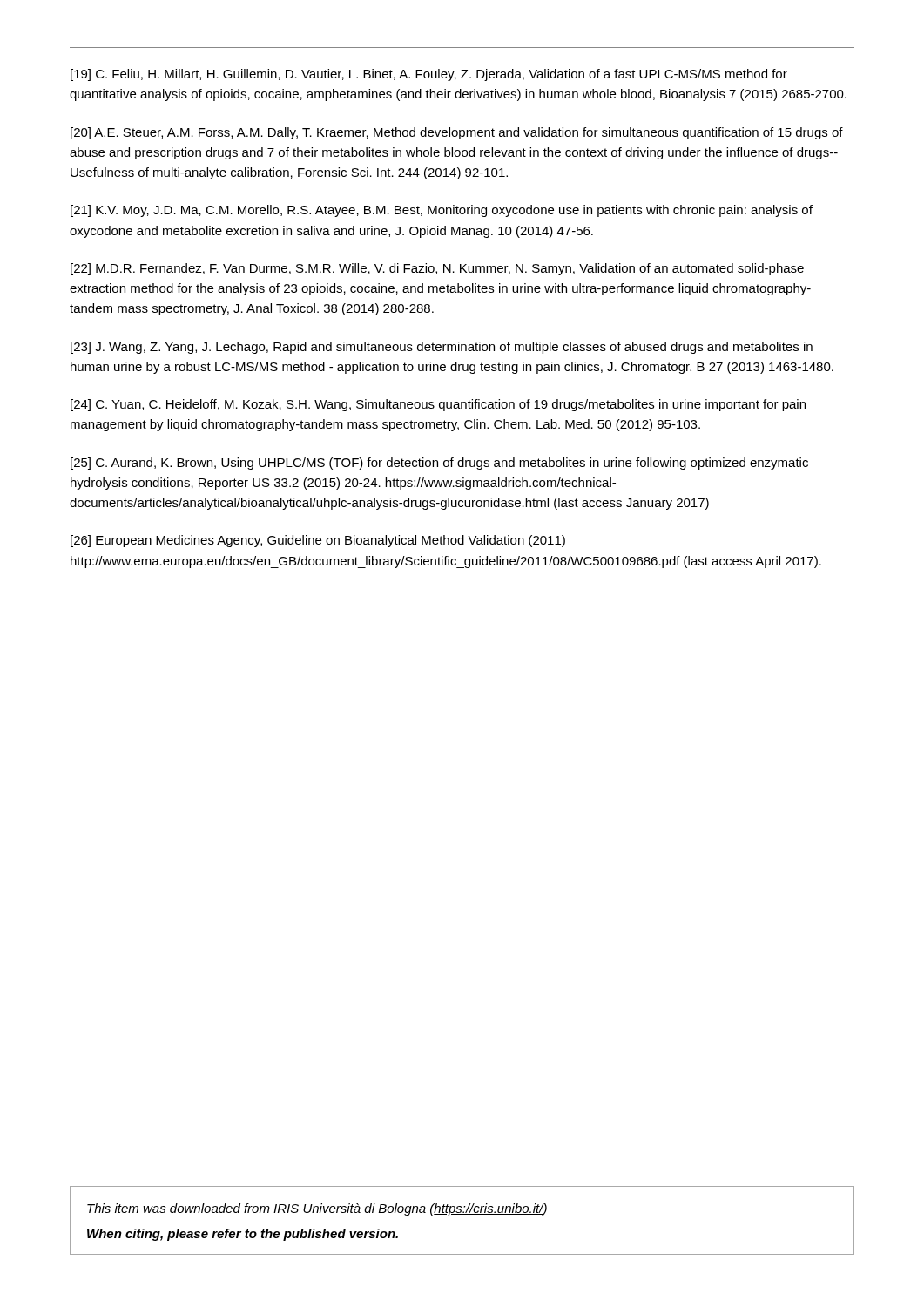Locate the block of text that opens with "[23] J. Wang, Z. Yang, J. Lechago,"
The width and height of the screenshot is (924, 1307).
462,356
